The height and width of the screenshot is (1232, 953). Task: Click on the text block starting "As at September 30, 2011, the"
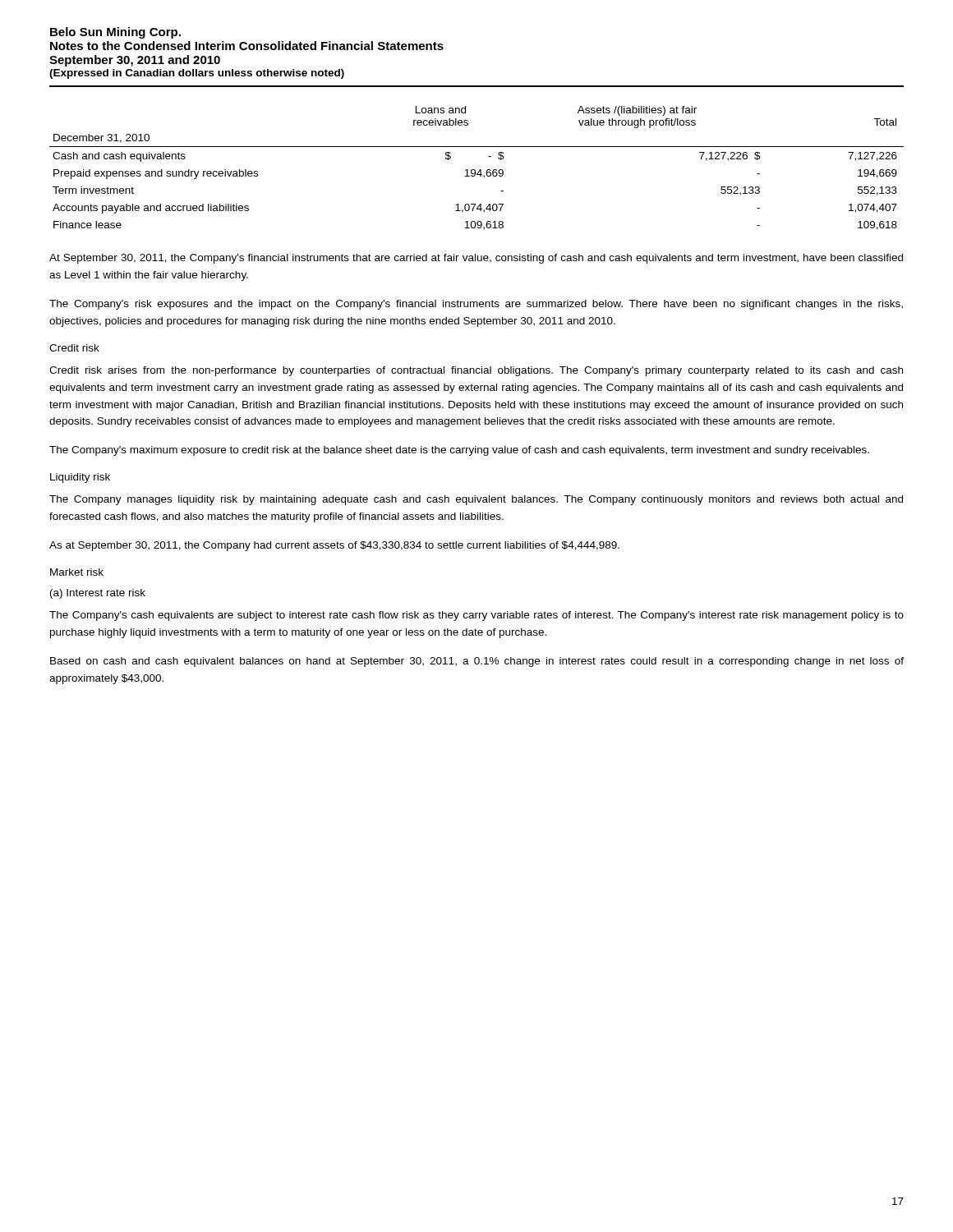(x=335, y=545)
